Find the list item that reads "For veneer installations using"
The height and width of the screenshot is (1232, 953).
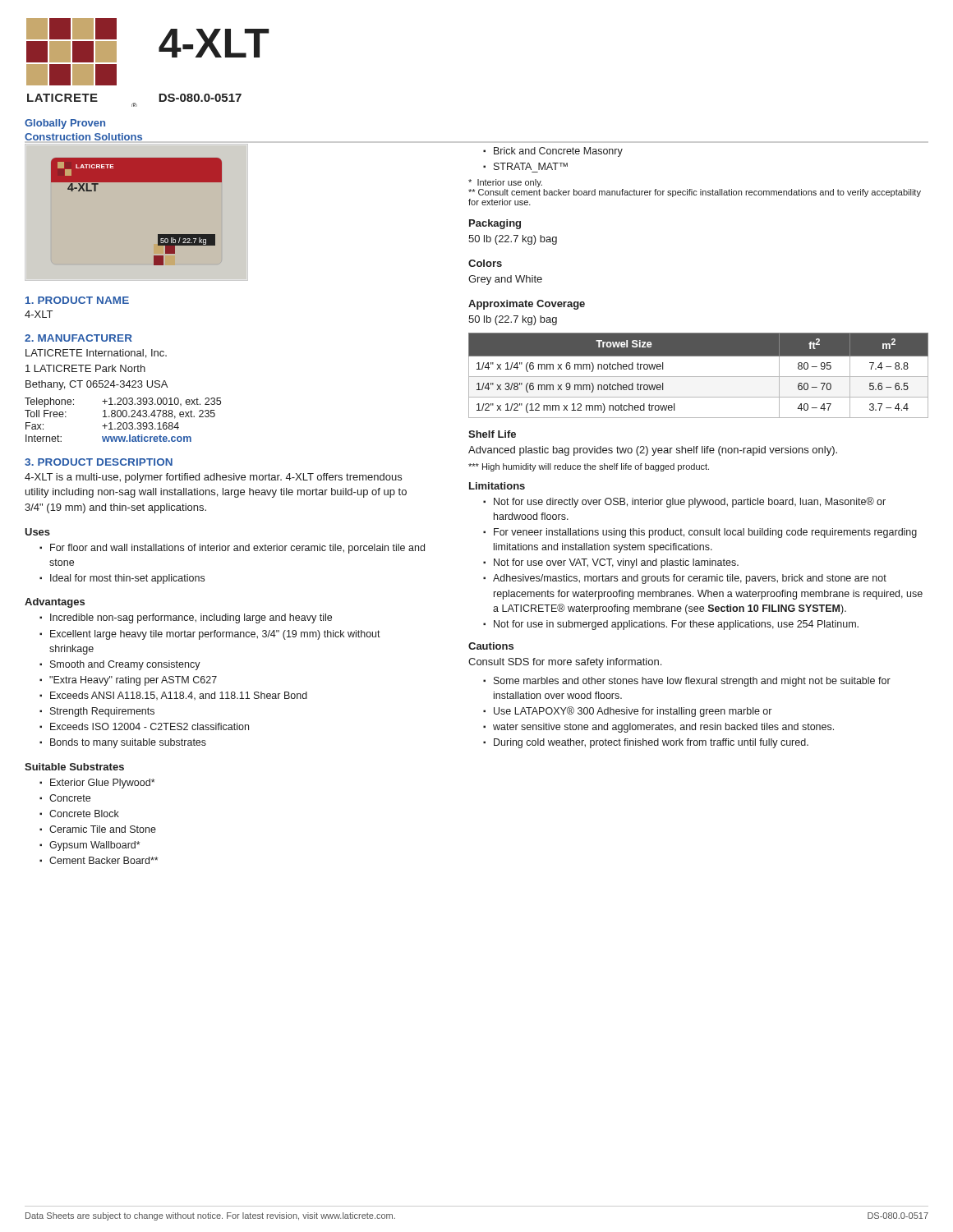705,540
